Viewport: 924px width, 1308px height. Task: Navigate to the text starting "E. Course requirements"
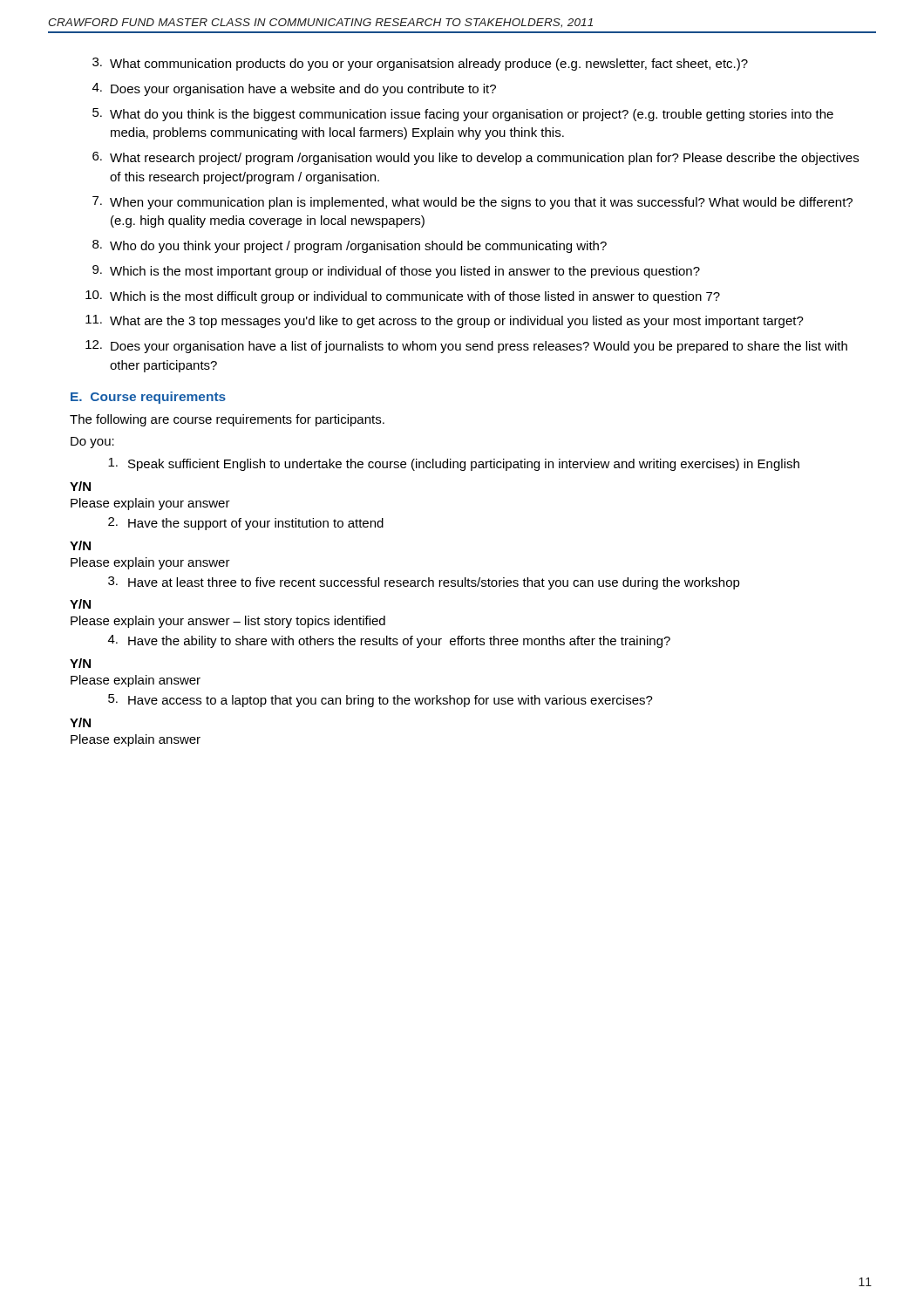click(x=148, y=398)
